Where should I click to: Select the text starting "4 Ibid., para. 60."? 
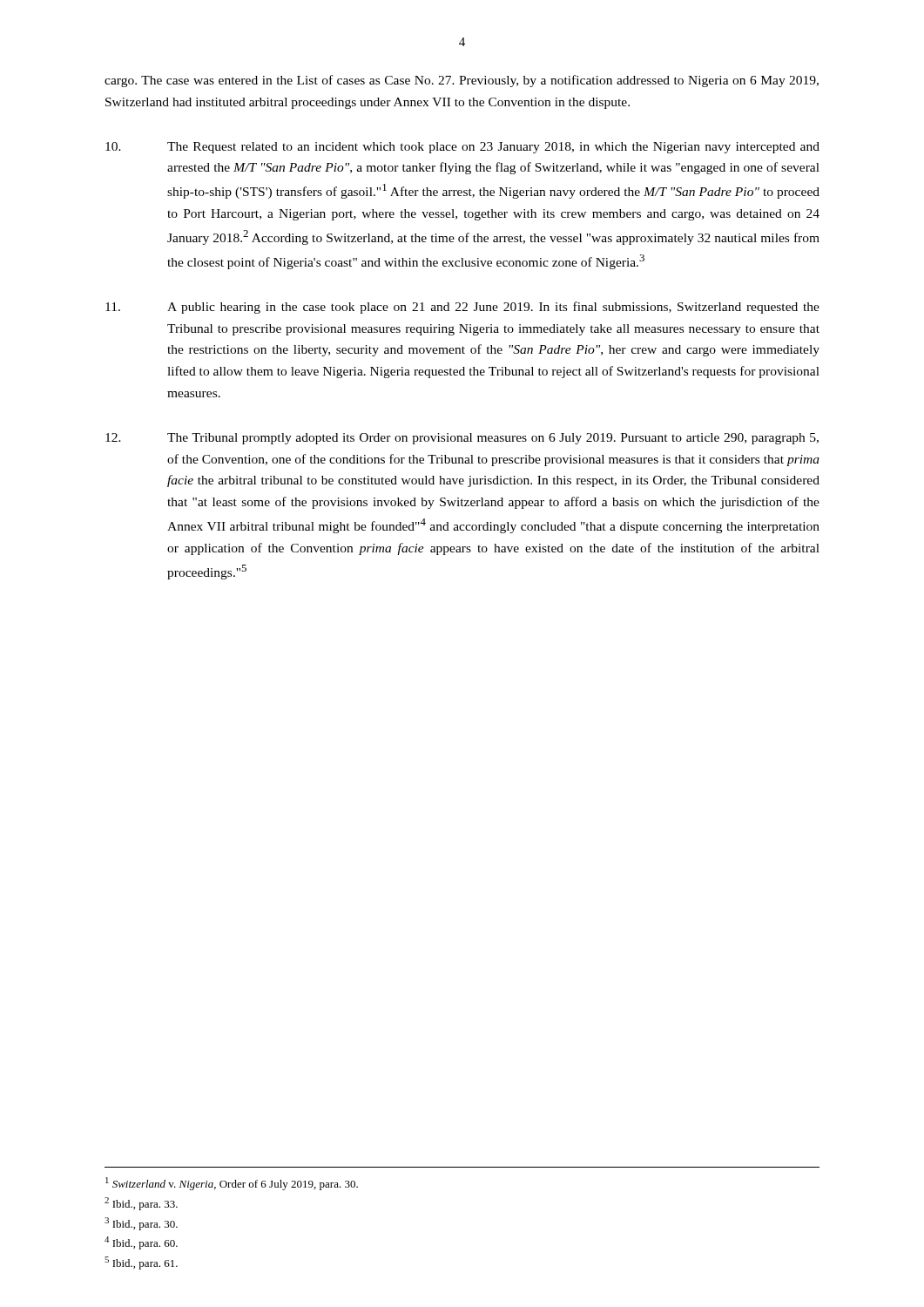click(141, 1242)
